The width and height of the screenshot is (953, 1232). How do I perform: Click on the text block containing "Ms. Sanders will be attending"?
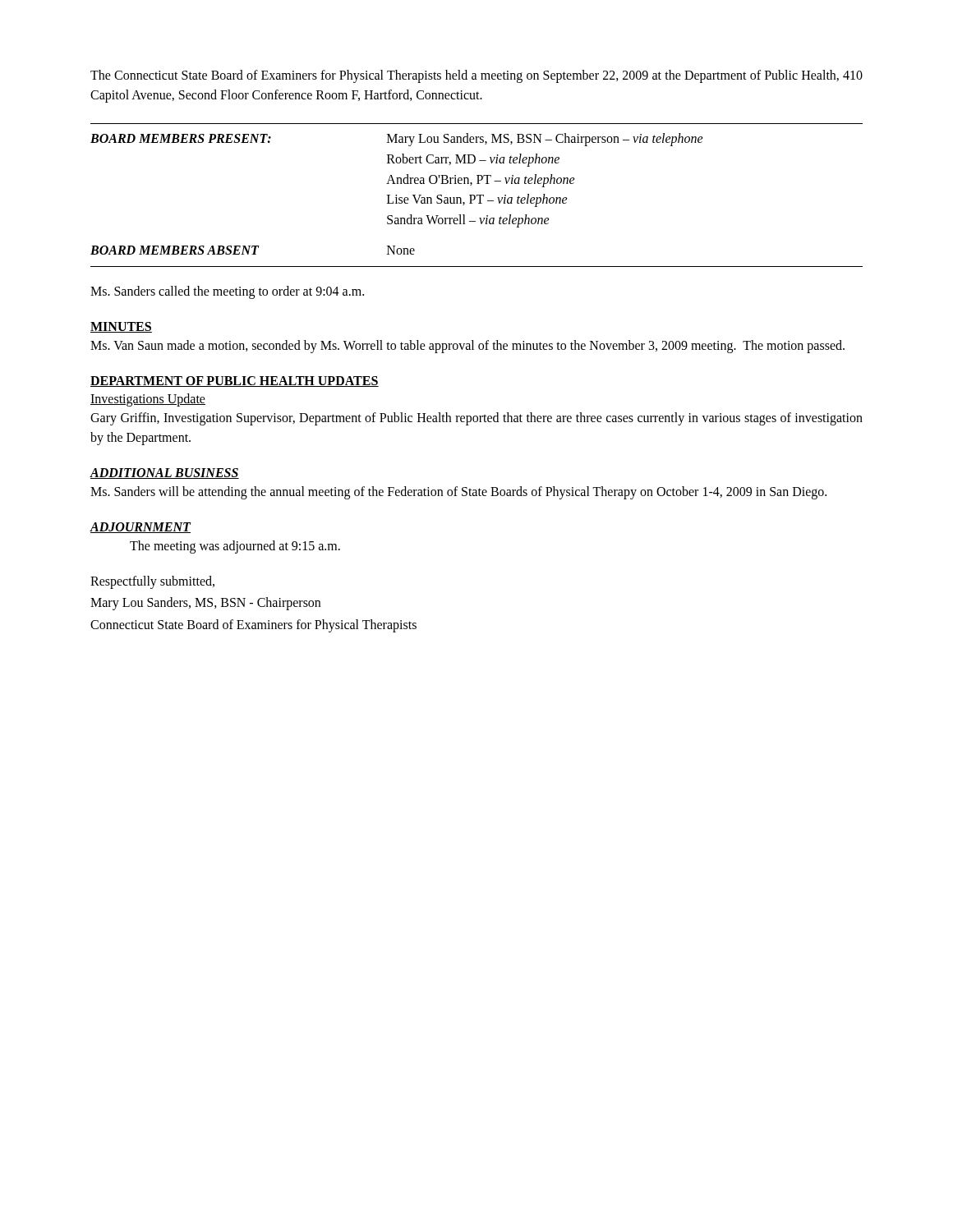pyautogui.click(x=459, y=491)
